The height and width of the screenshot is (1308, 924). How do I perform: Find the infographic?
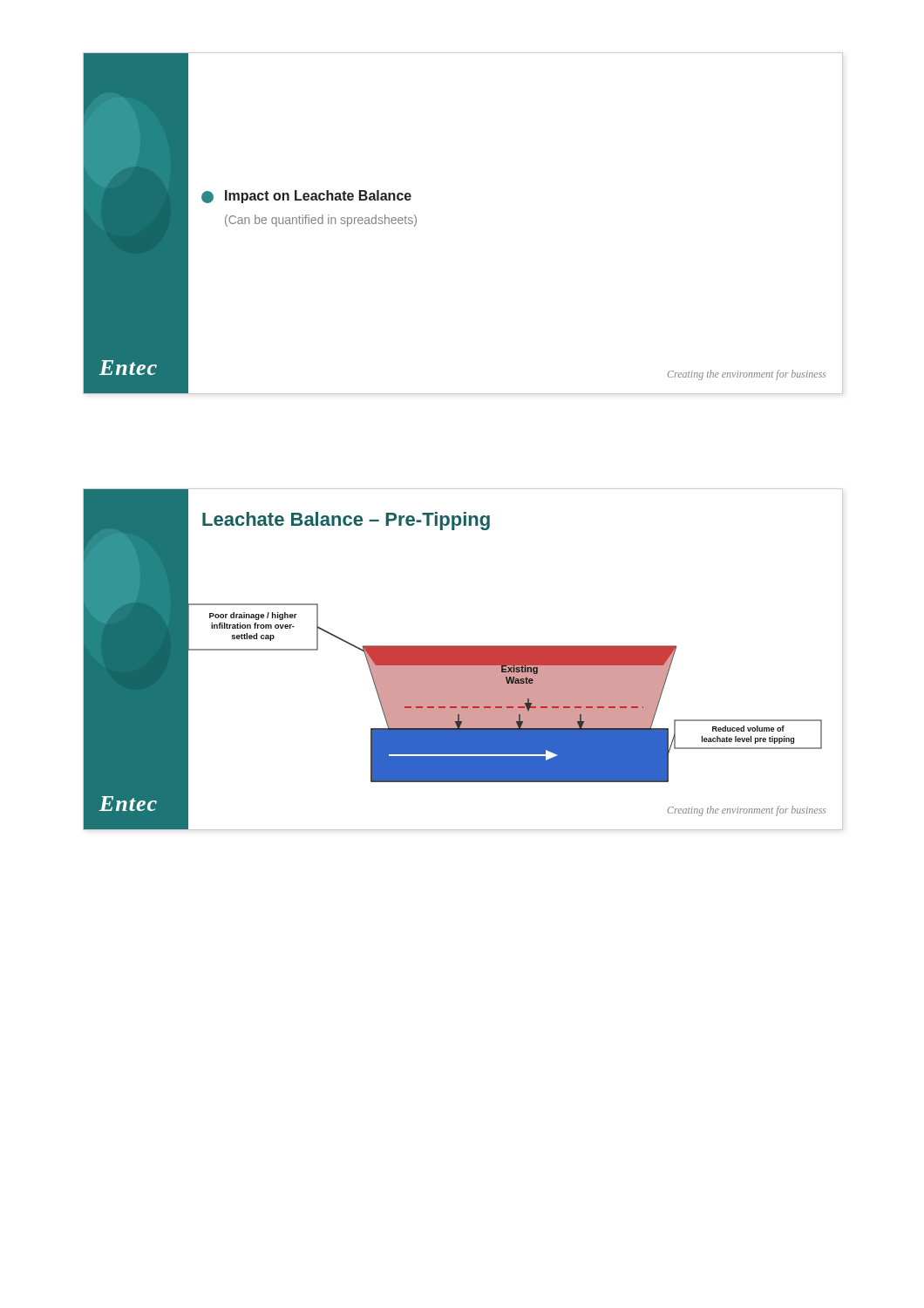tap(463, 223)
